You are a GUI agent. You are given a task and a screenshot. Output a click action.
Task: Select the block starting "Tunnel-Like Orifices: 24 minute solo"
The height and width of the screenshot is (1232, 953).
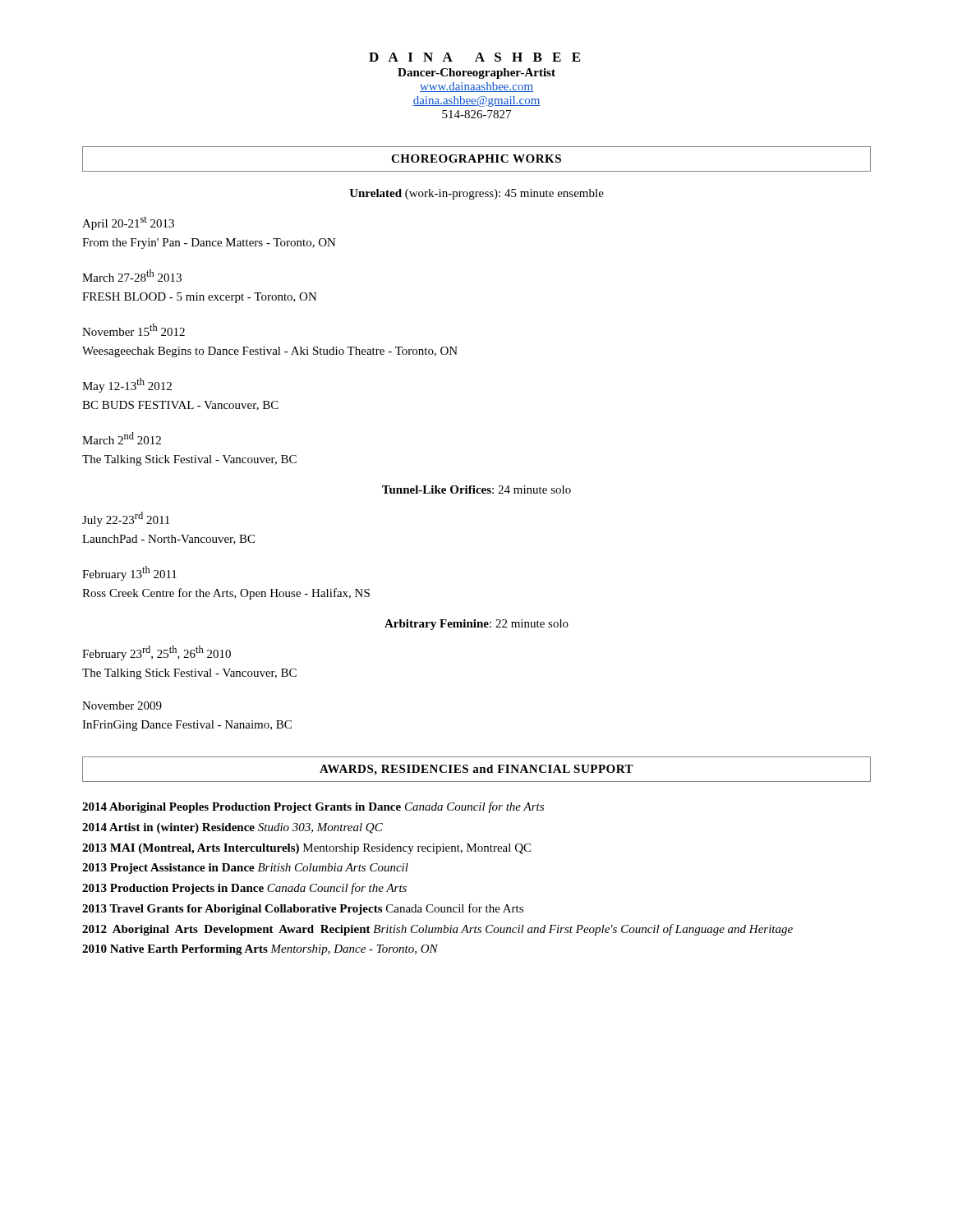click(x=476, y=490)
